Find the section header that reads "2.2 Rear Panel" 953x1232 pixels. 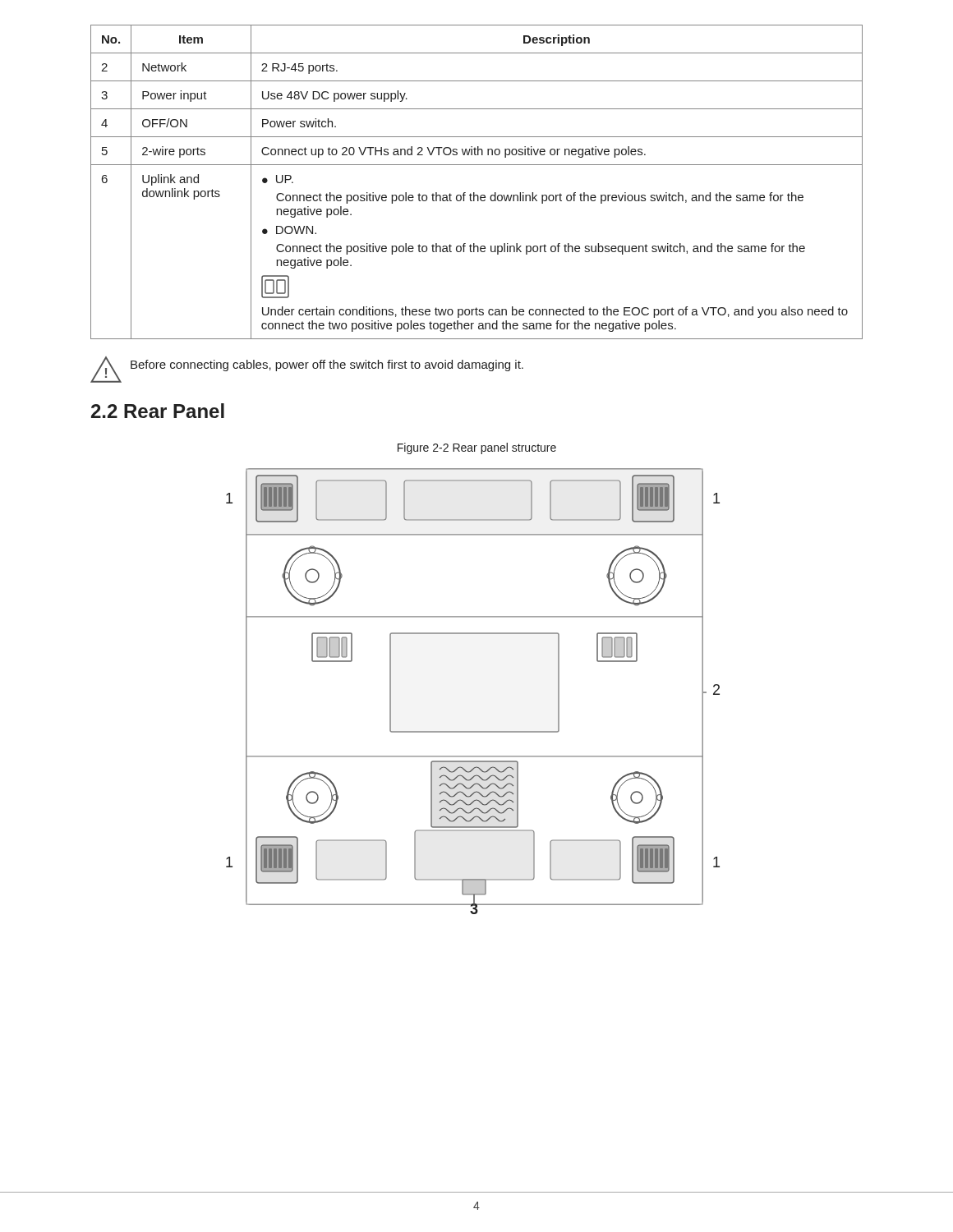[x=158, y=411]
